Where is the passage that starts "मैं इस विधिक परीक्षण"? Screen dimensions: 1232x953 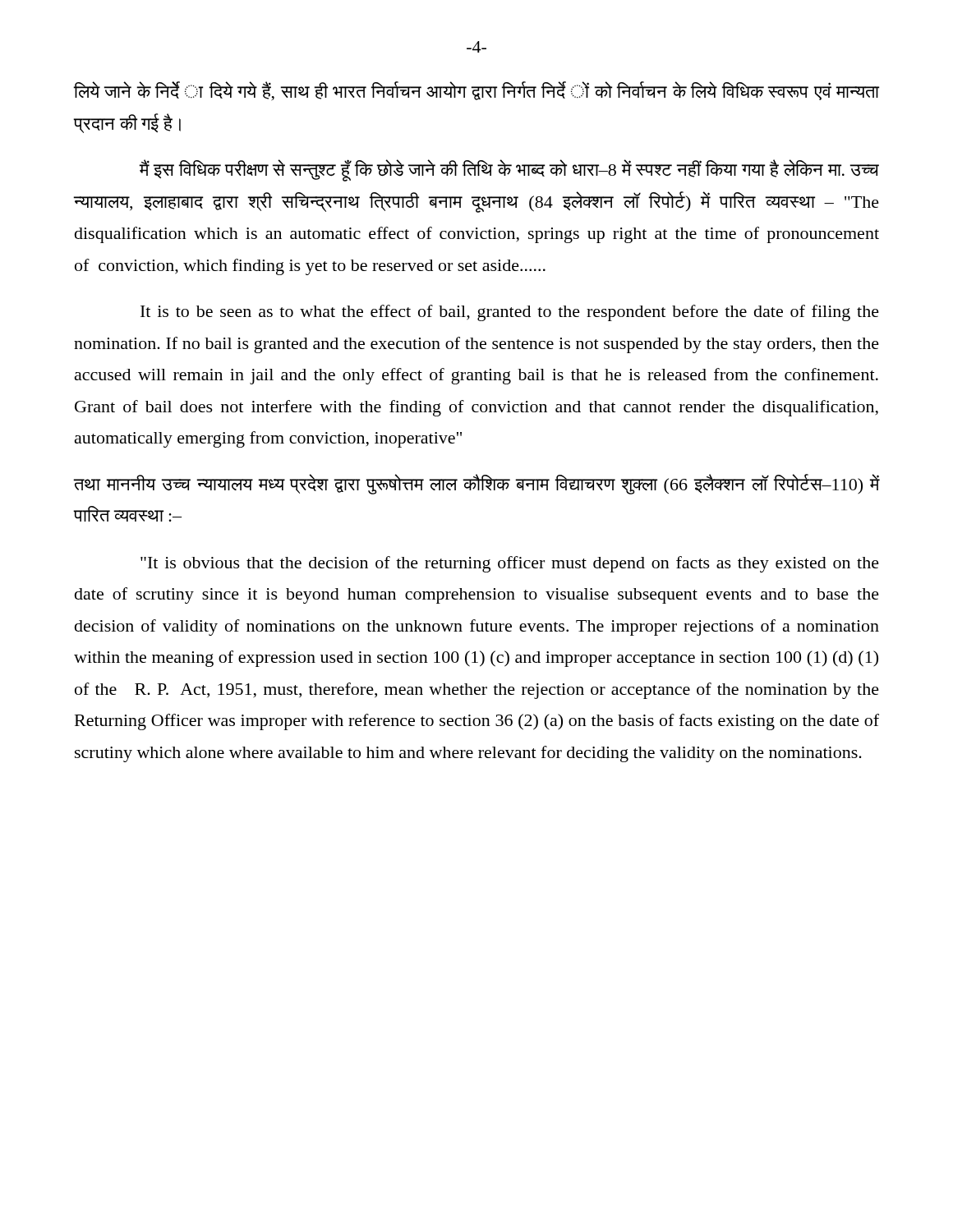(476, 217)
